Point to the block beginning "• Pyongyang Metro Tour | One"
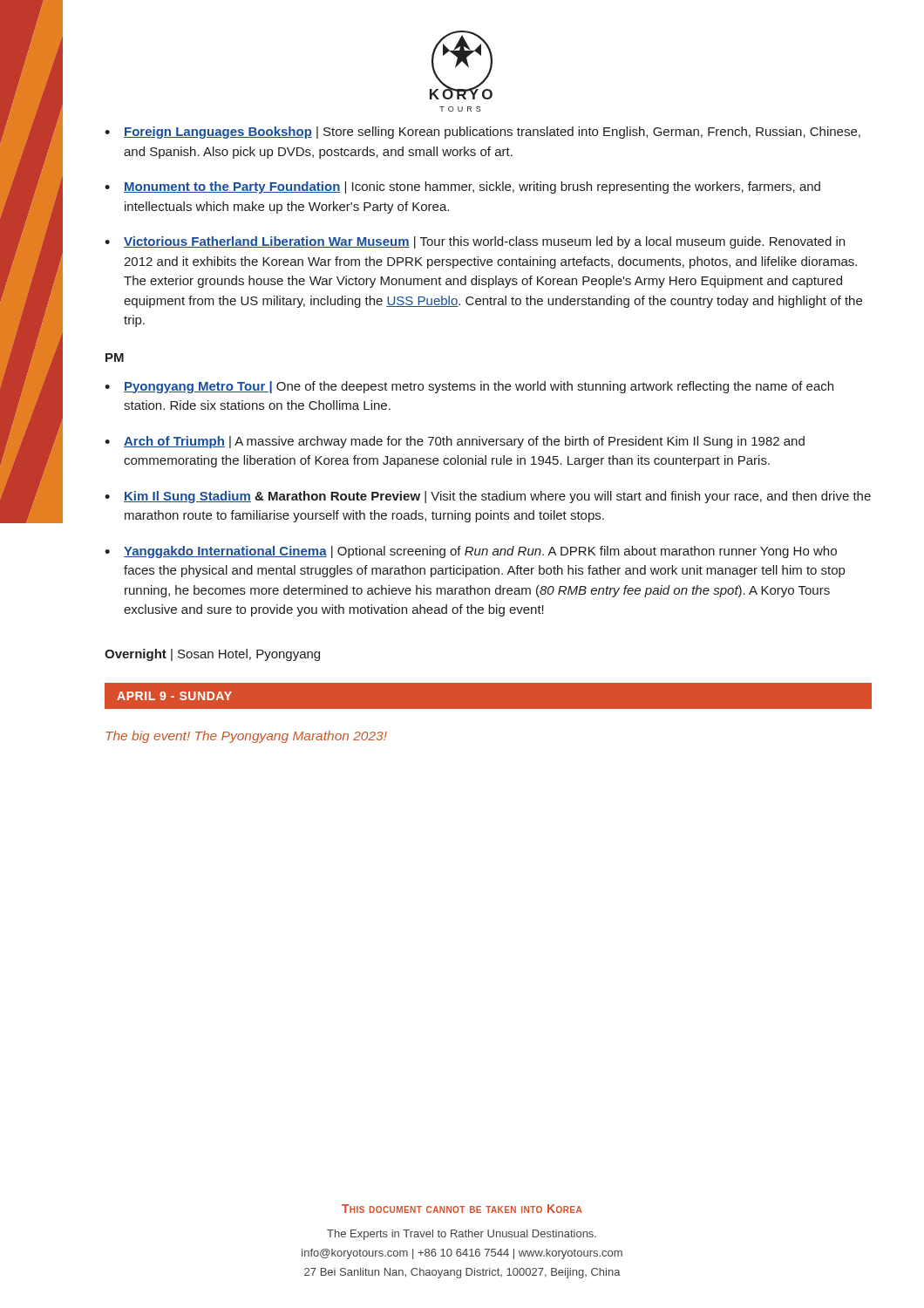Screen dimensions: 1308x924 488,396
